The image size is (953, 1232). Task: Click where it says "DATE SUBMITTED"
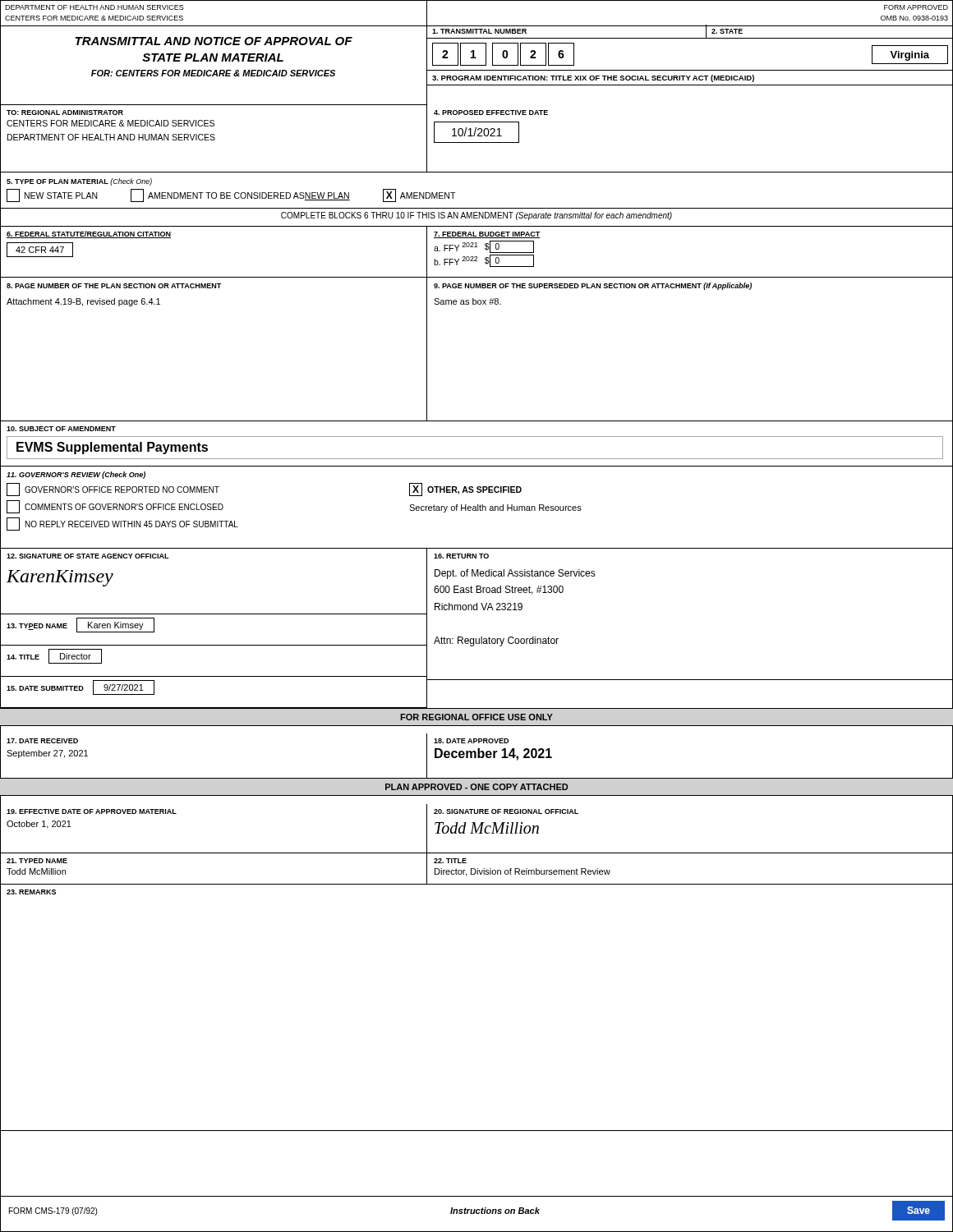45,688
